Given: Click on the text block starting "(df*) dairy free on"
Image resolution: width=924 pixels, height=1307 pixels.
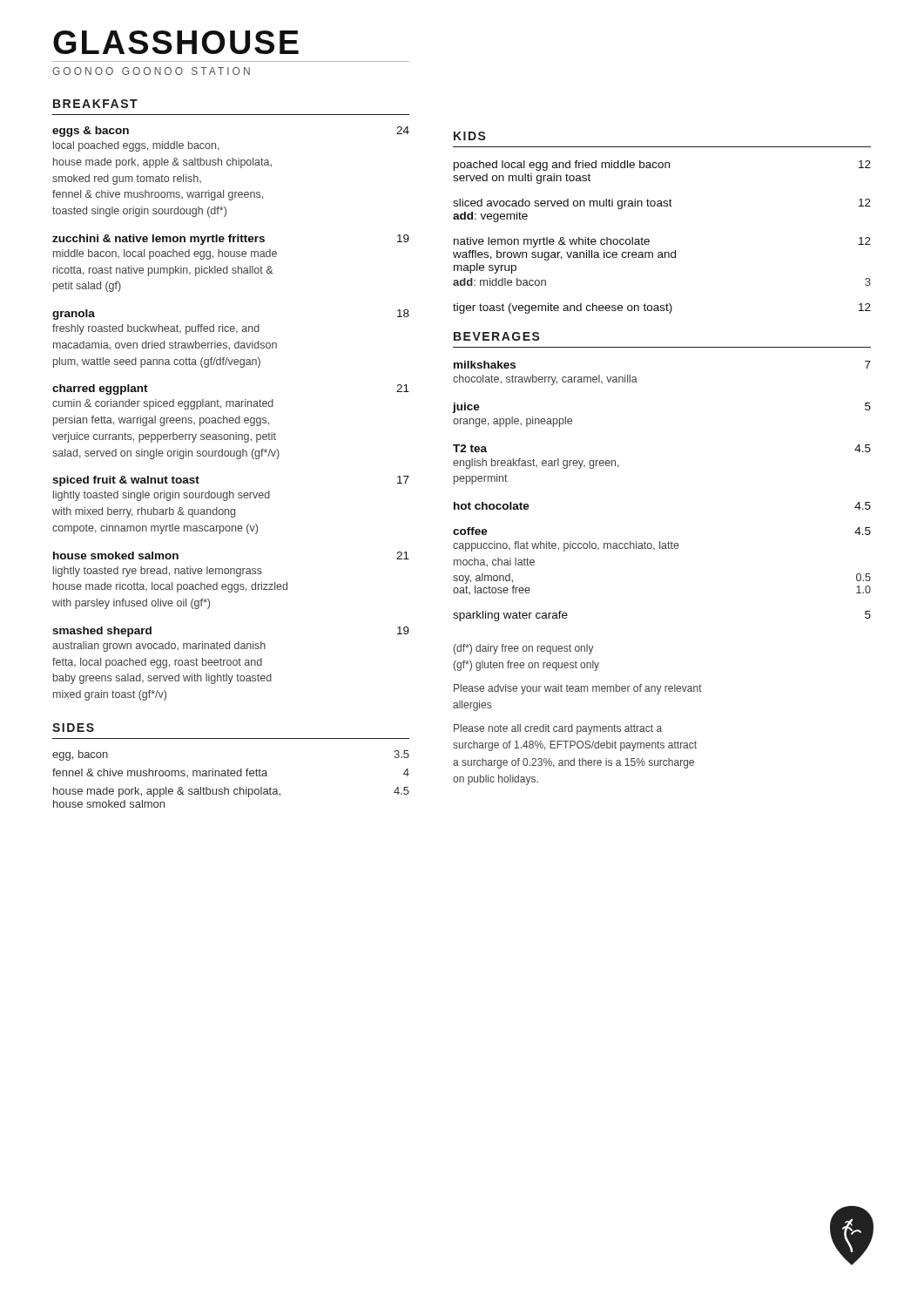Looking at the screenshot, I should [x=526, y=656].
